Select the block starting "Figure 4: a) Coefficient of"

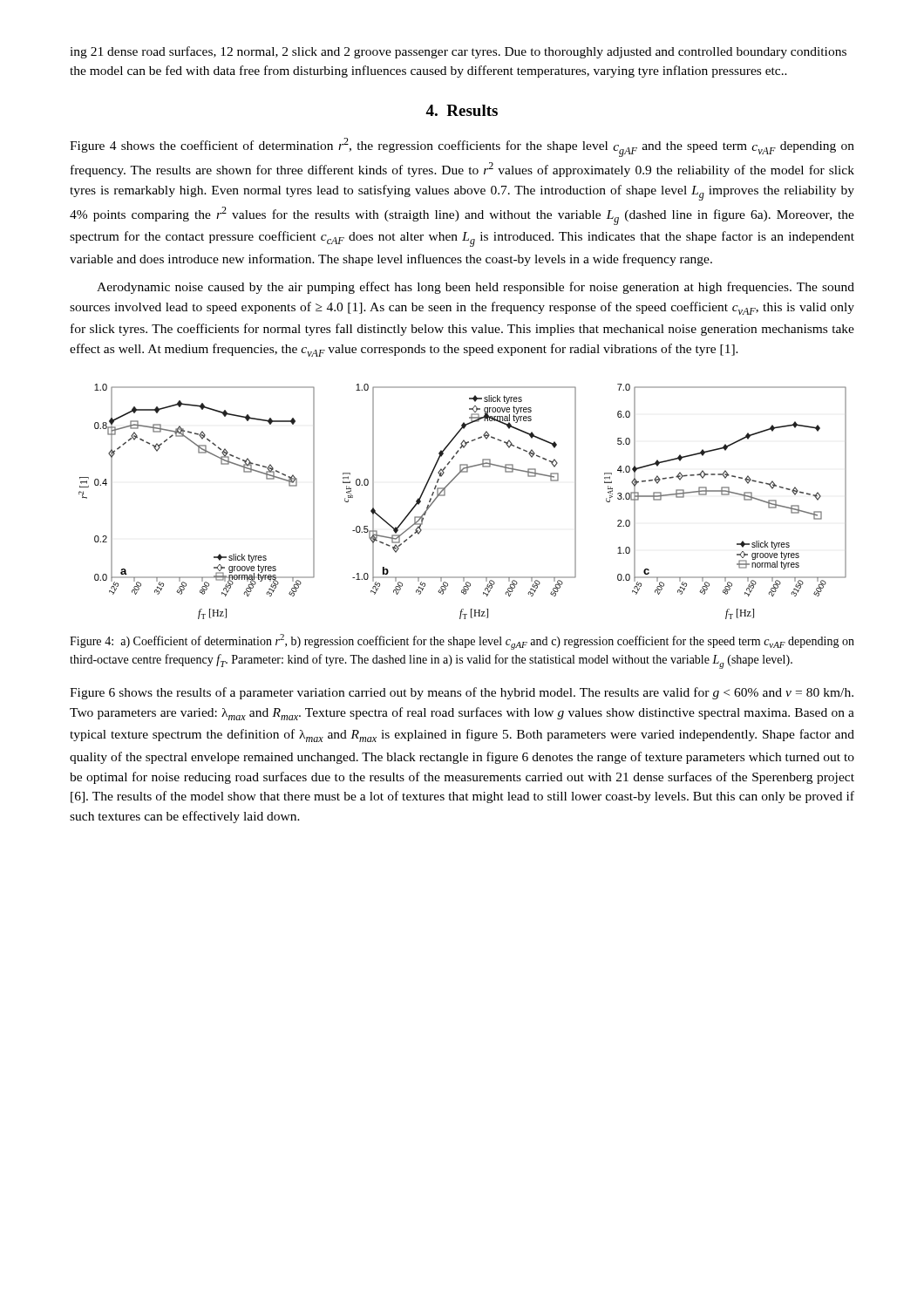(462, 650)
